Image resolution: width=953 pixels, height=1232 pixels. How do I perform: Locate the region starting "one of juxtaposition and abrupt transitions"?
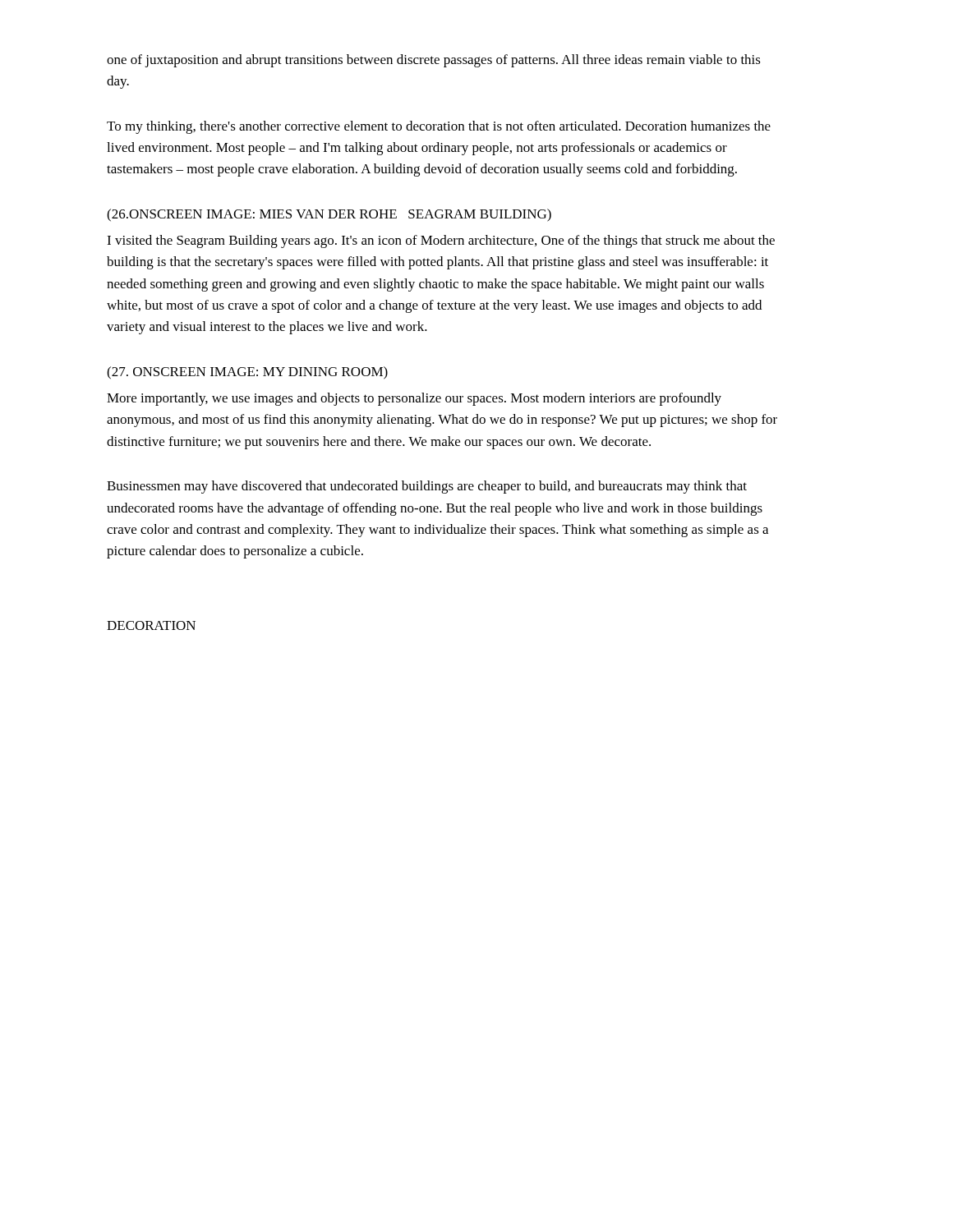point(434,70)
